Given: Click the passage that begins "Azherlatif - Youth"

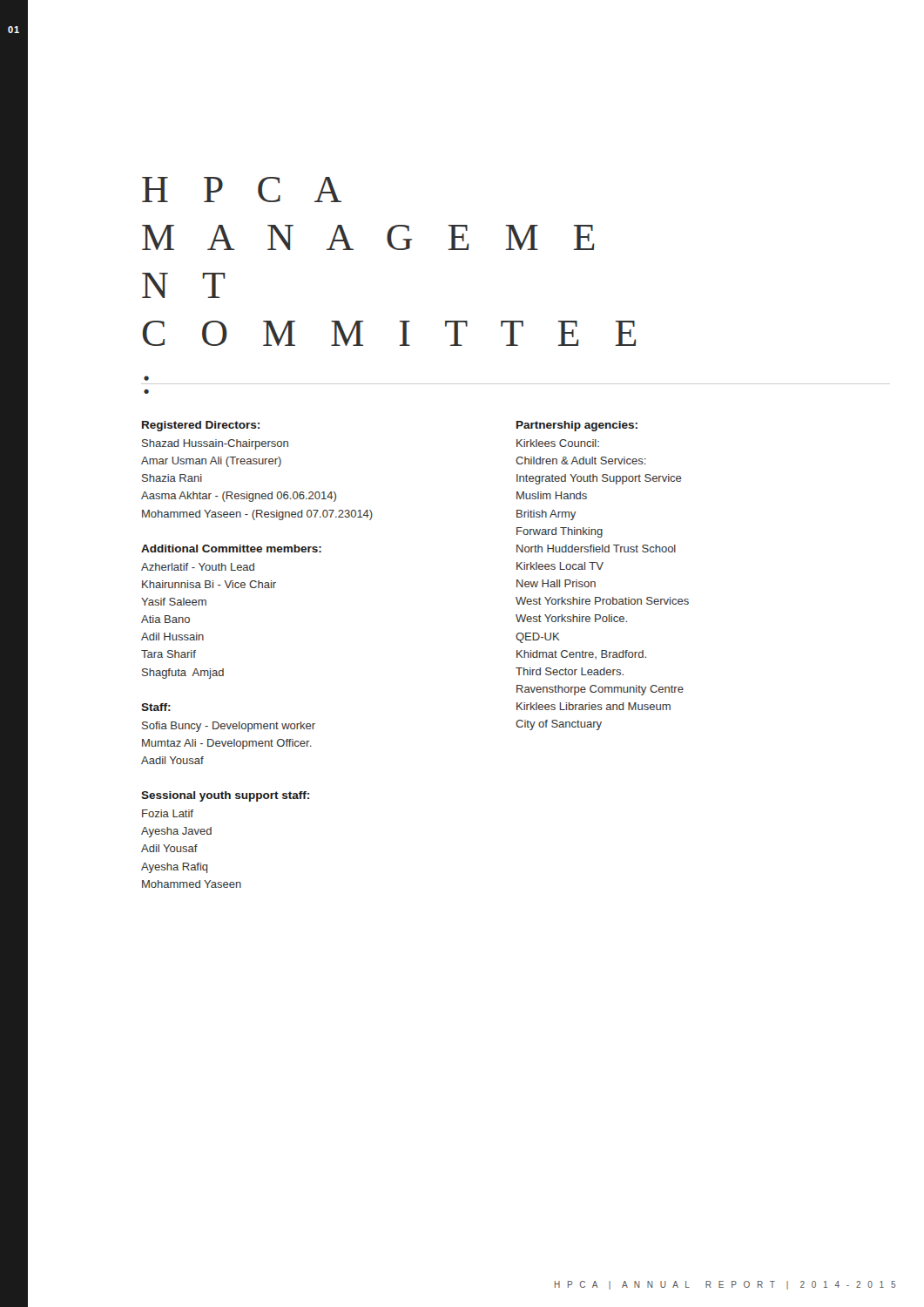Looking at the screenshot, I should tap(198, 567).
